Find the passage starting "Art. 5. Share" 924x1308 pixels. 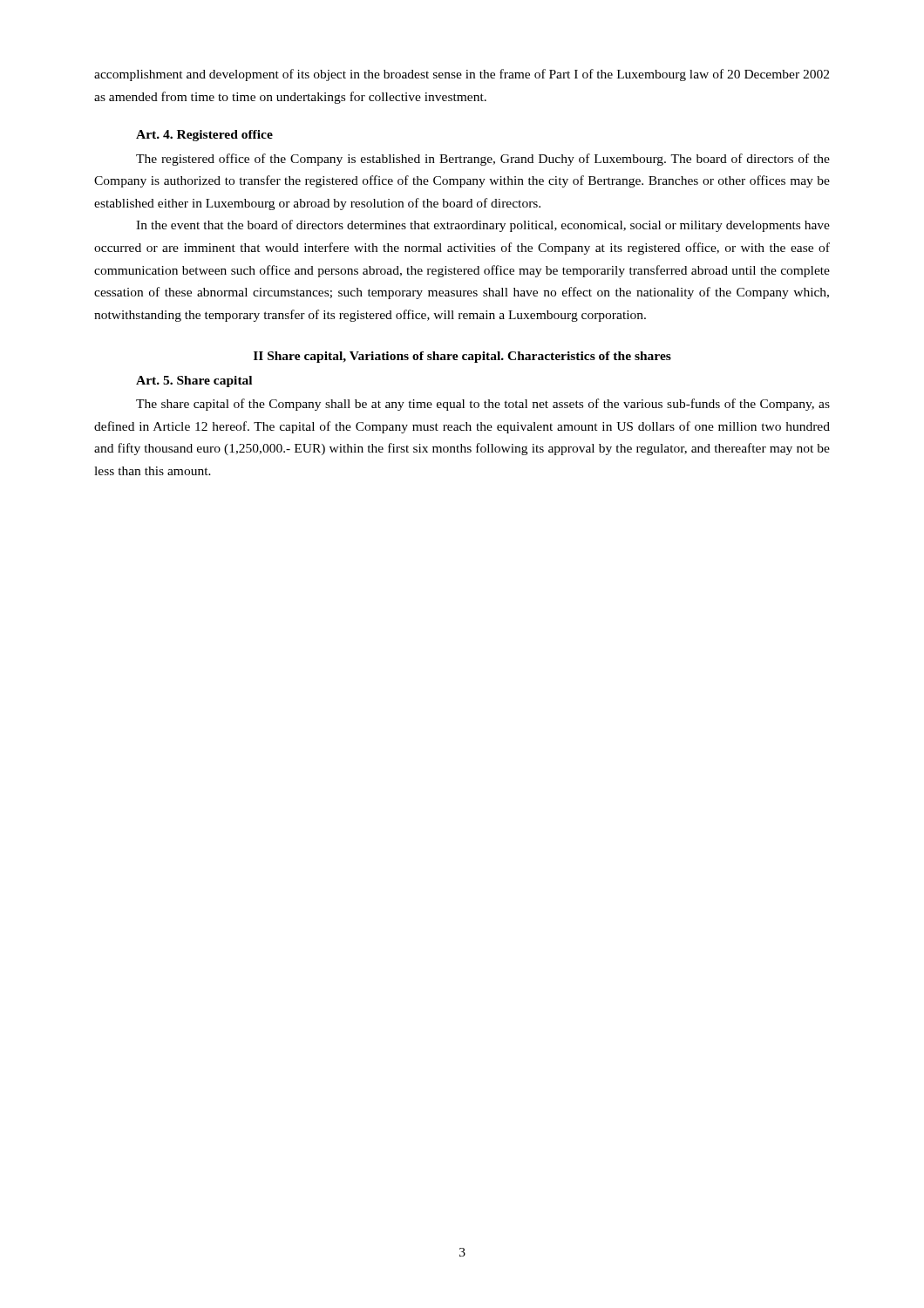point(194,380)
